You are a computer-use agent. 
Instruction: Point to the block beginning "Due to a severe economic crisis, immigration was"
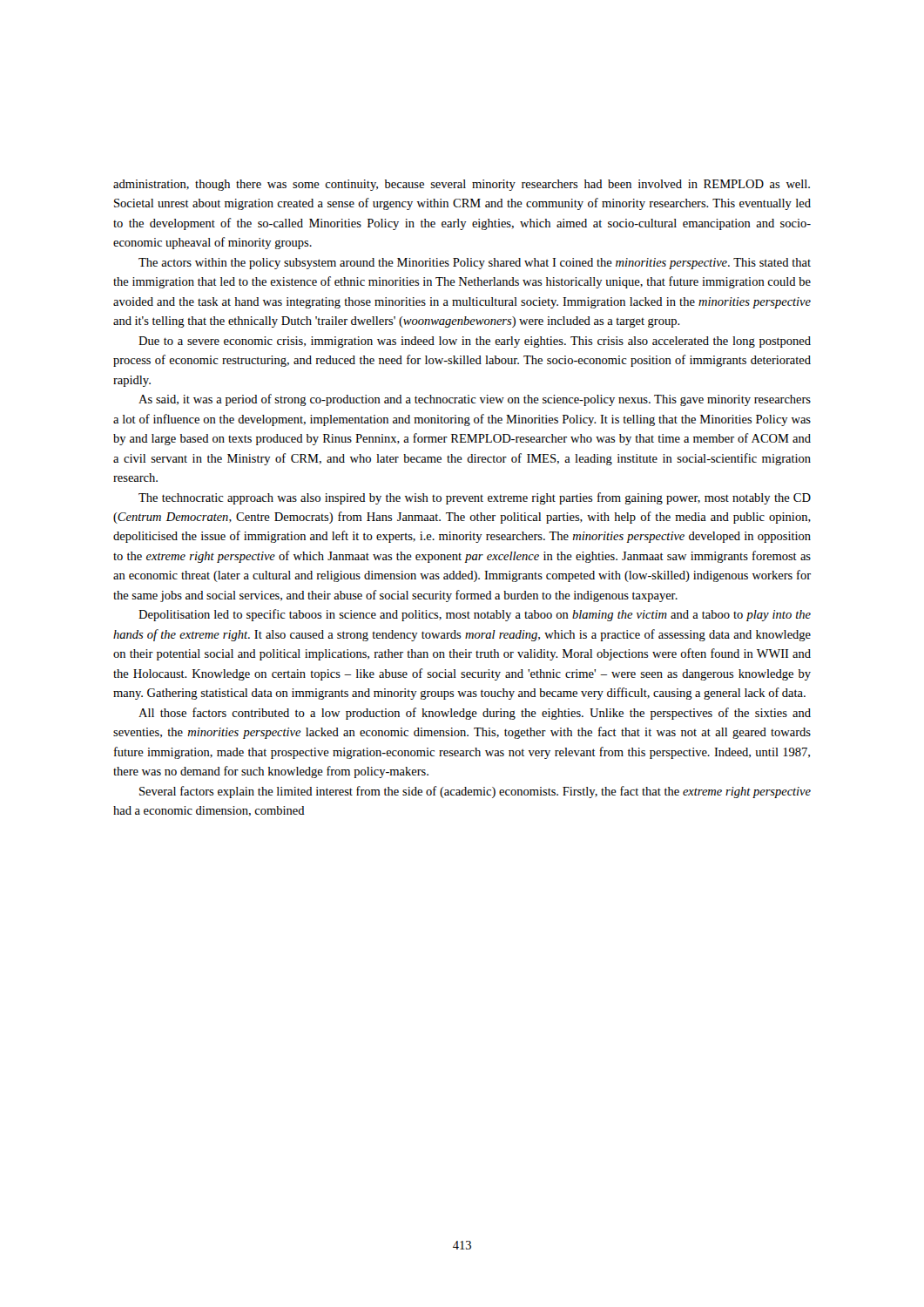tap(462, 360)
